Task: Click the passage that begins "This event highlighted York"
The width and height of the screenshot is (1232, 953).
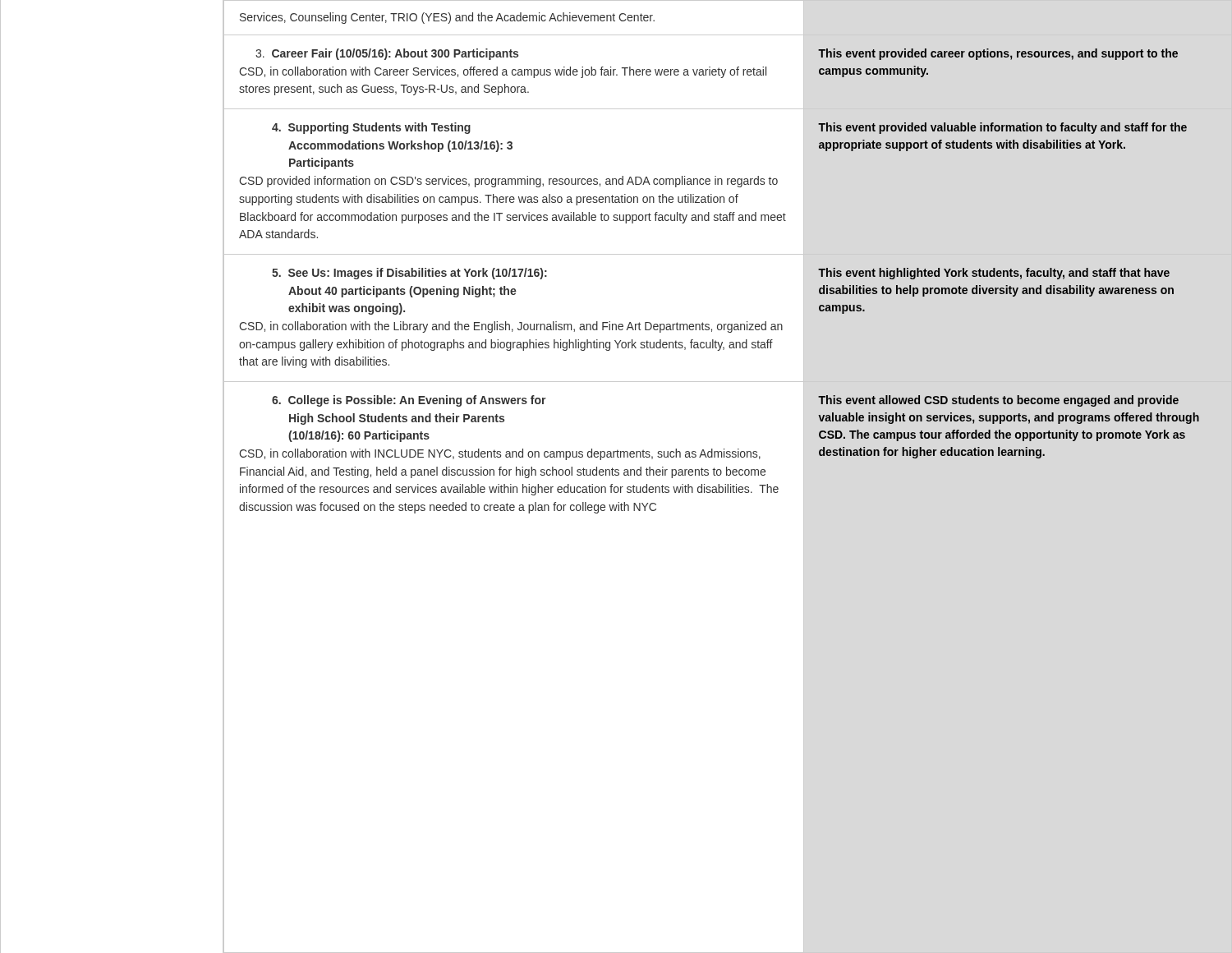Action: (x=1017, y=290)
